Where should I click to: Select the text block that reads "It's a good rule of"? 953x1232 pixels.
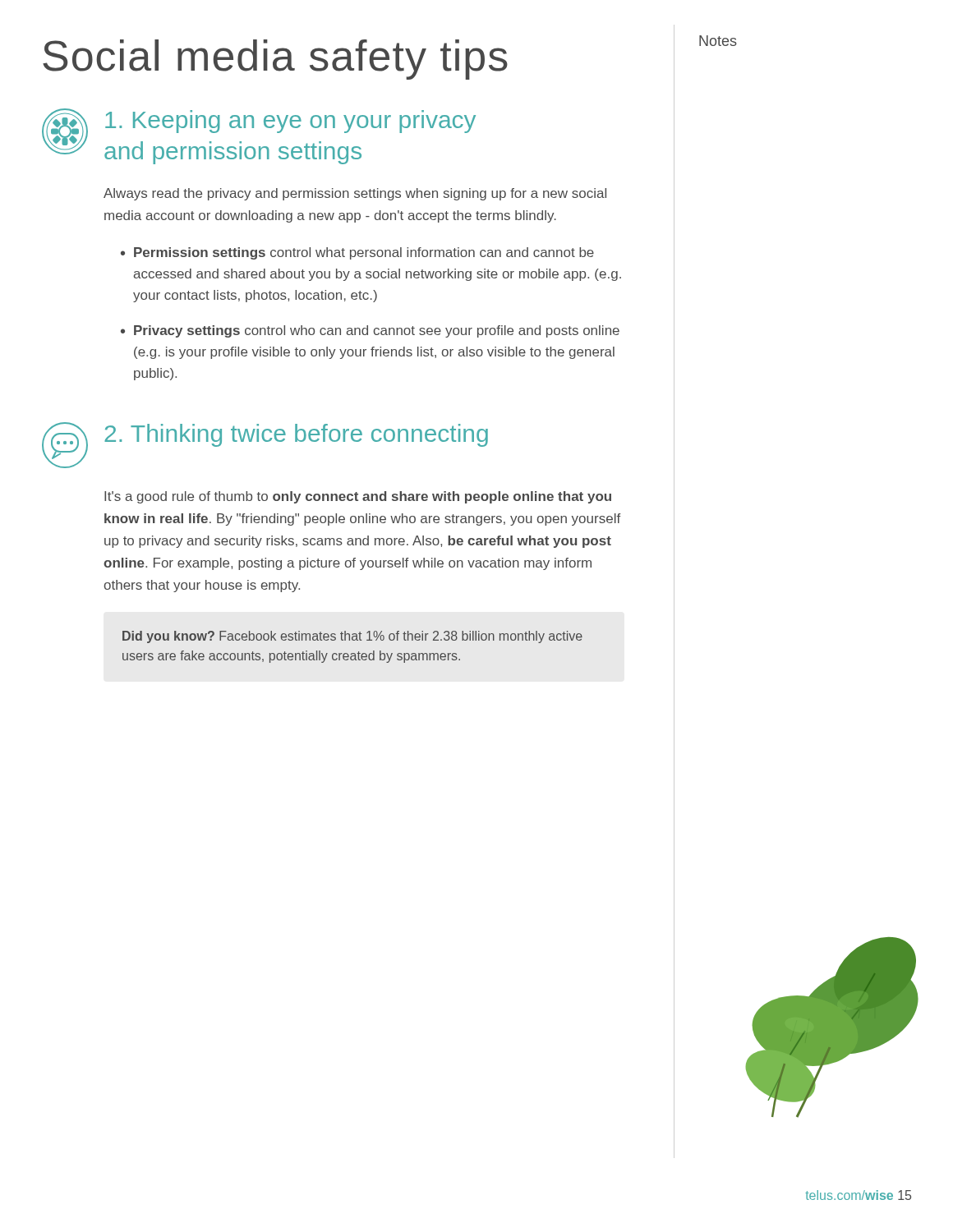point(333,541)
